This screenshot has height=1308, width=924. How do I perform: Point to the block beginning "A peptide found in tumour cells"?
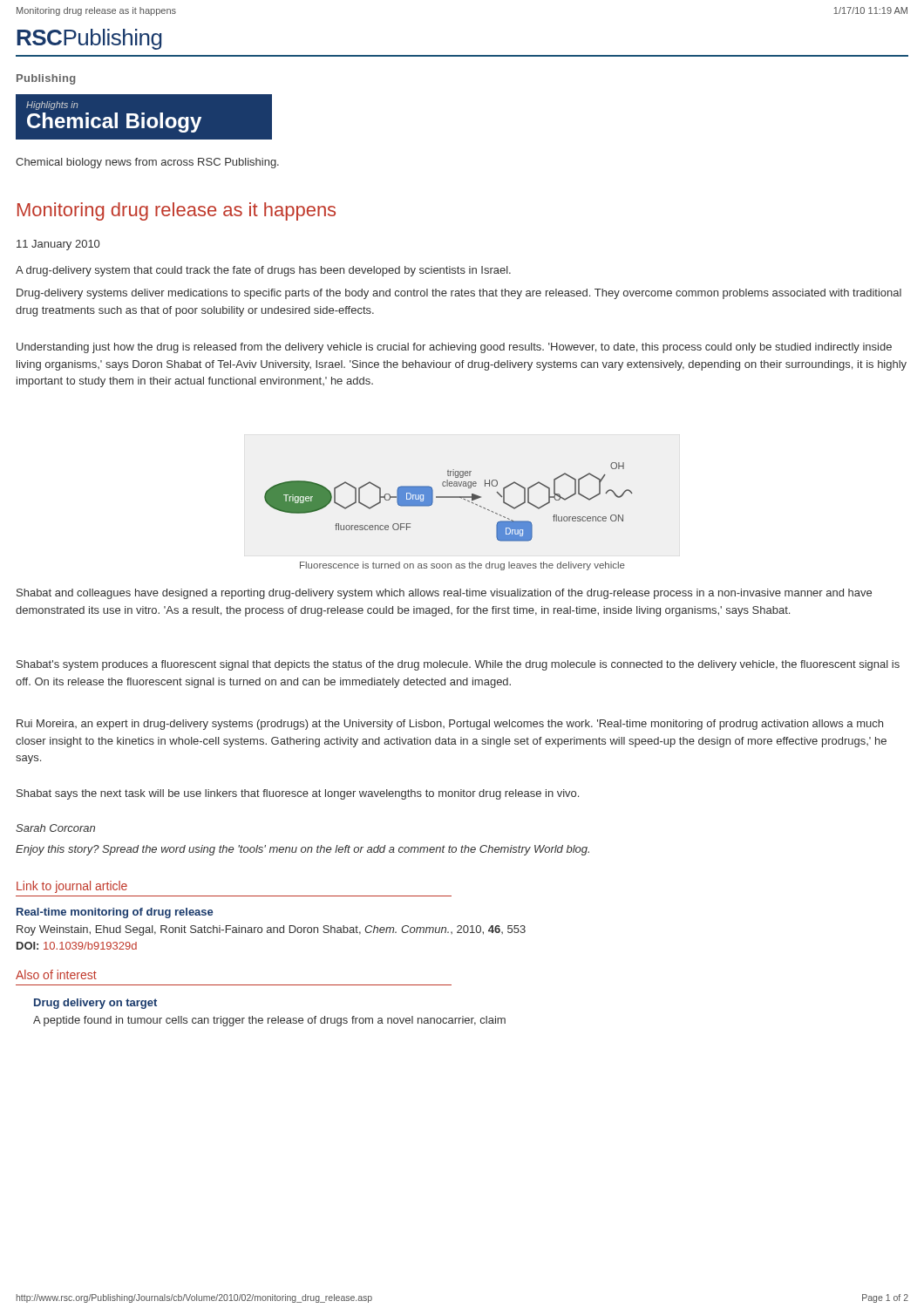[270, 1020]
